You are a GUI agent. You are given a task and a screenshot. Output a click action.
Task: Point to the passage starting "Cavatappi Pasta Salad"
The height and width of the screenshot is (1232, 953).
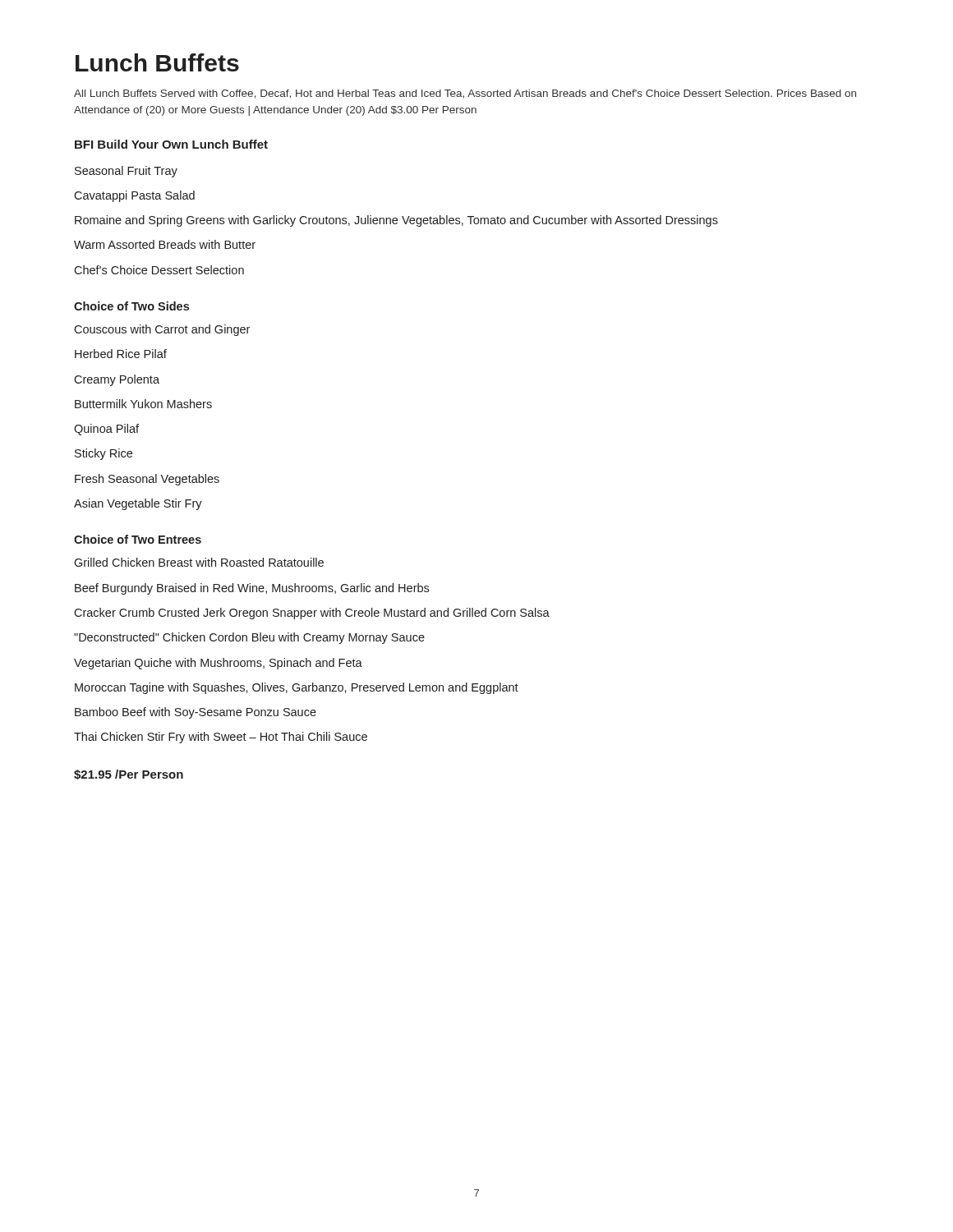tap(135, 195)
